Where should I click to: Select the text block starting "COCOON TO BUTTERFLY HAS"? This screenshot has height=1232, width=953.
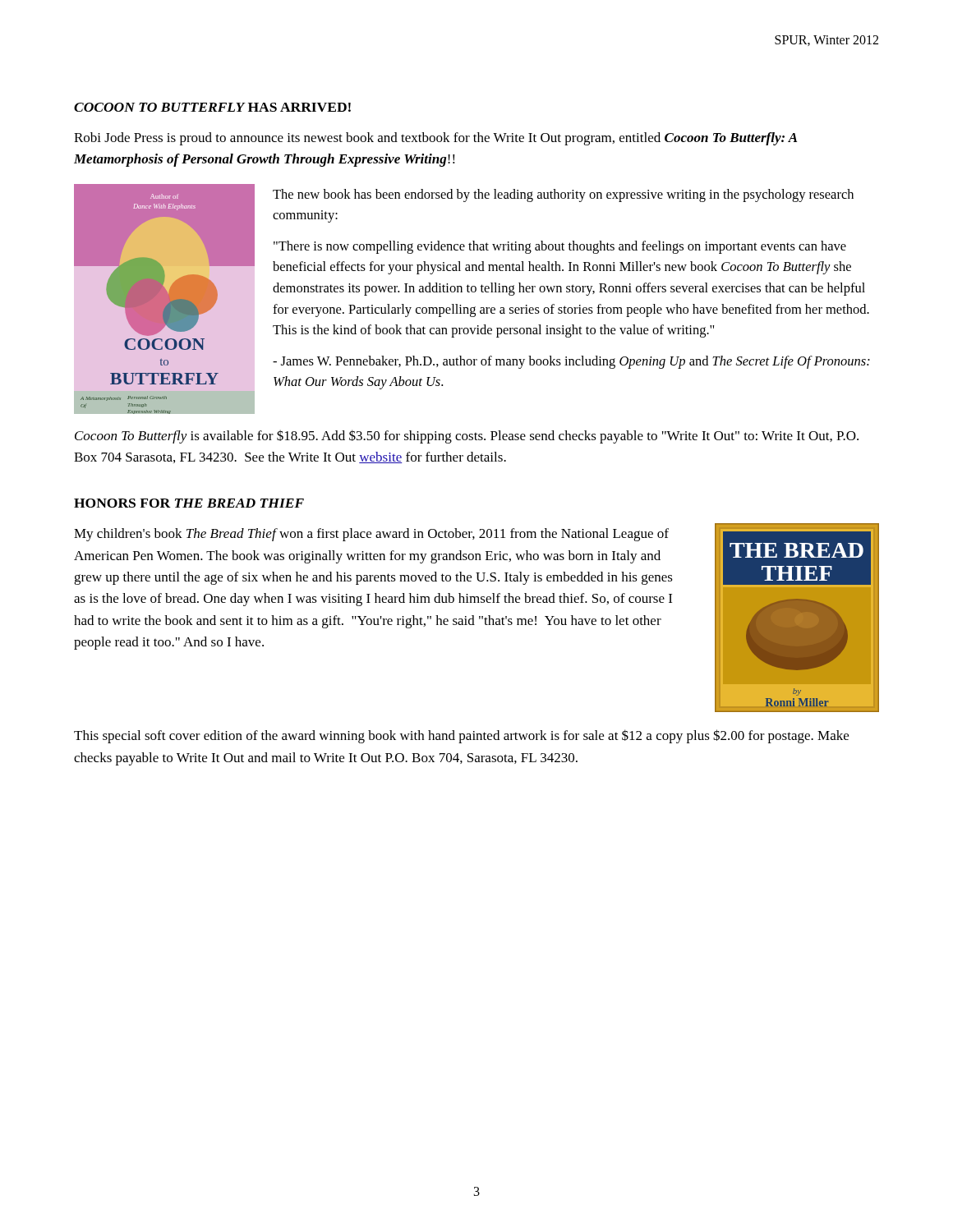pos(213,107)
